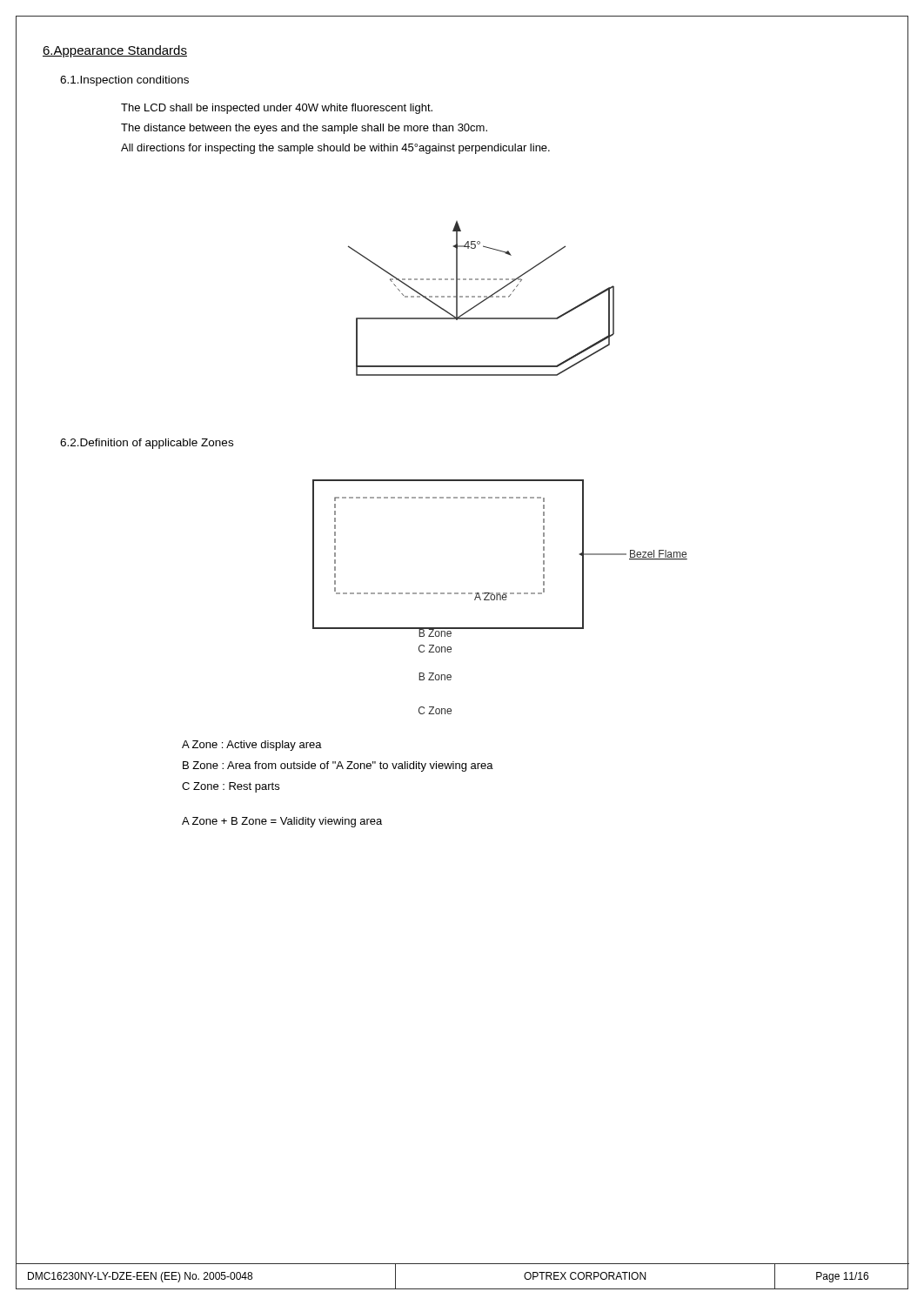Select the text block that says "The LCD shall be inspected under 40W white"
The height and width of the screenshot is (1305, 924).
(336, 127)
